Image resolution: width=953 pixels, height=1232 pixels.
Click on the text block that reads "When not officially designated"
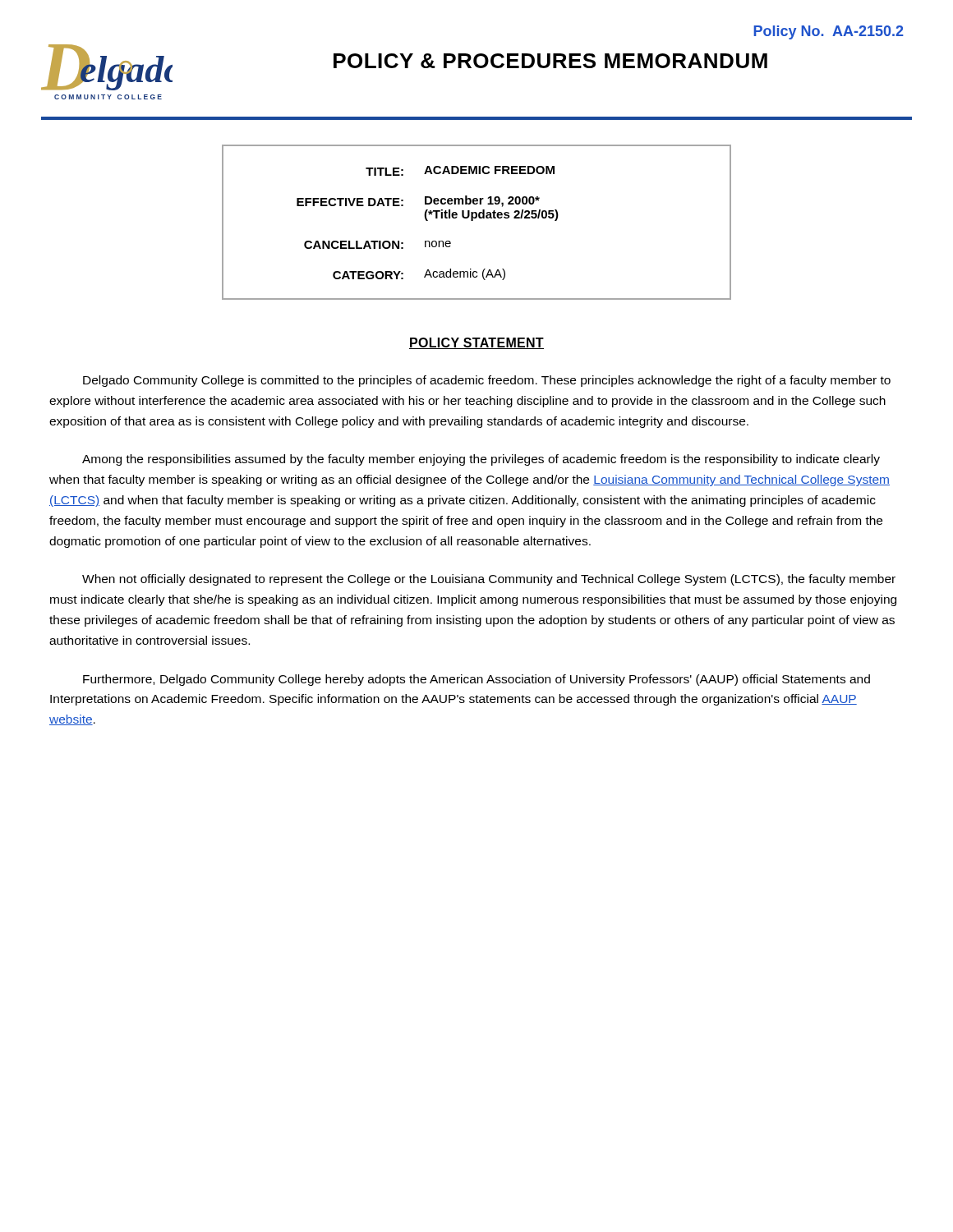[473, 609]
